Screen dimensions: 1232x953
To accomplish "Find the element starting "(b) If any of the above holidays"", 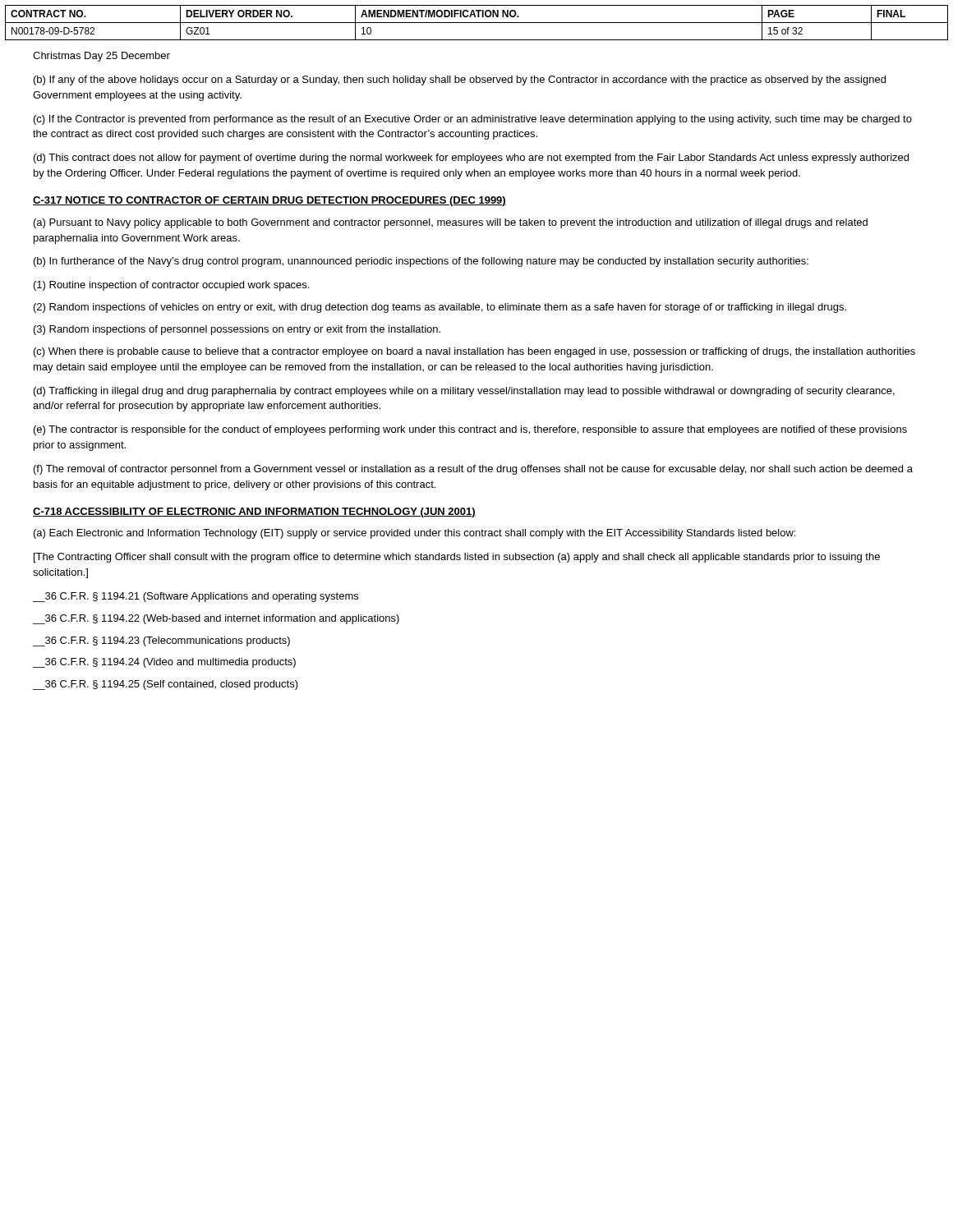I will [460, 87].
